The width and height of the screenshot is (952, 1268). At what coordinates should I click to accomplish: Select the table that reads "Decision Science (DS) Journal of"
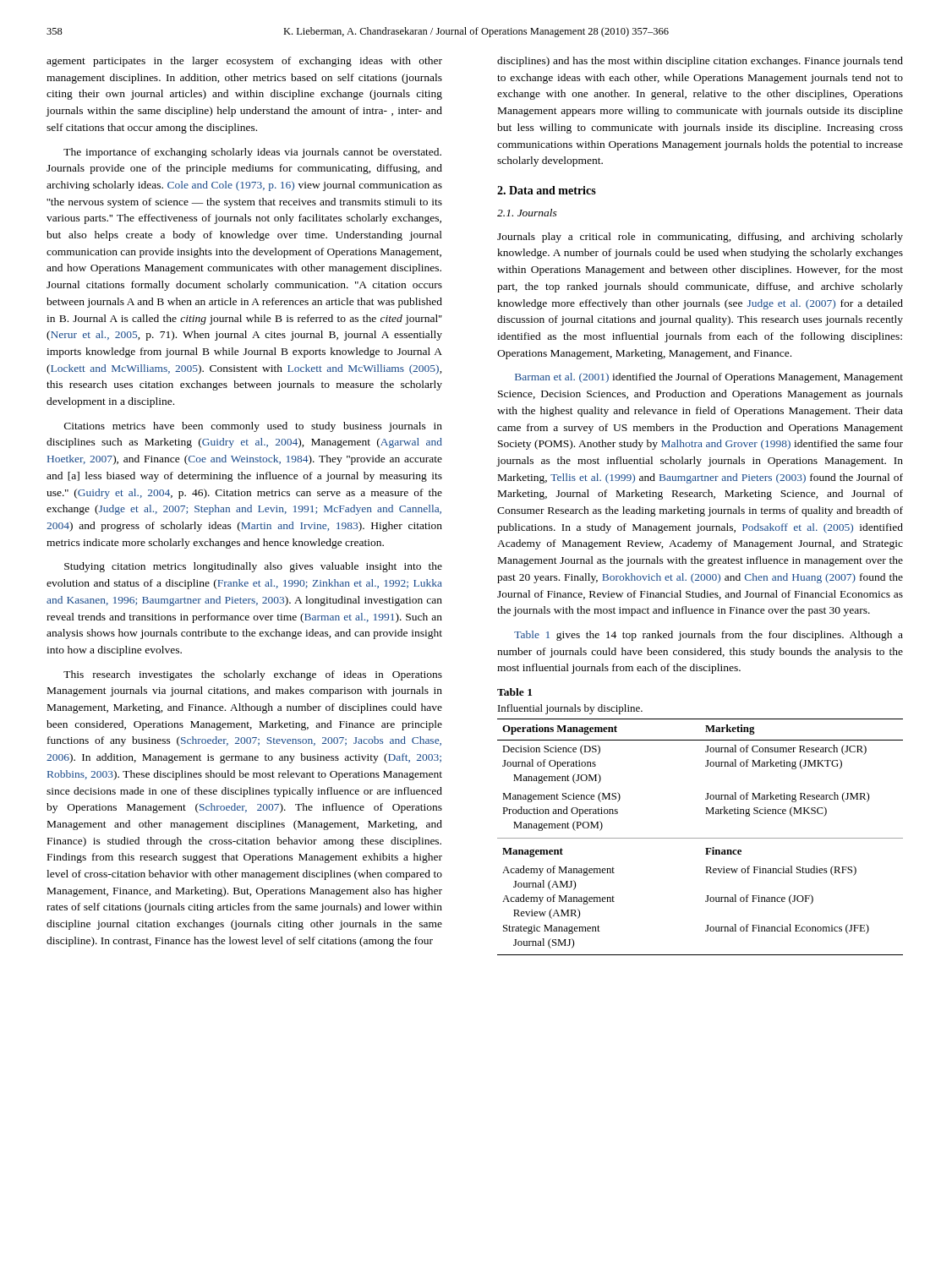[x=700, y=837]
